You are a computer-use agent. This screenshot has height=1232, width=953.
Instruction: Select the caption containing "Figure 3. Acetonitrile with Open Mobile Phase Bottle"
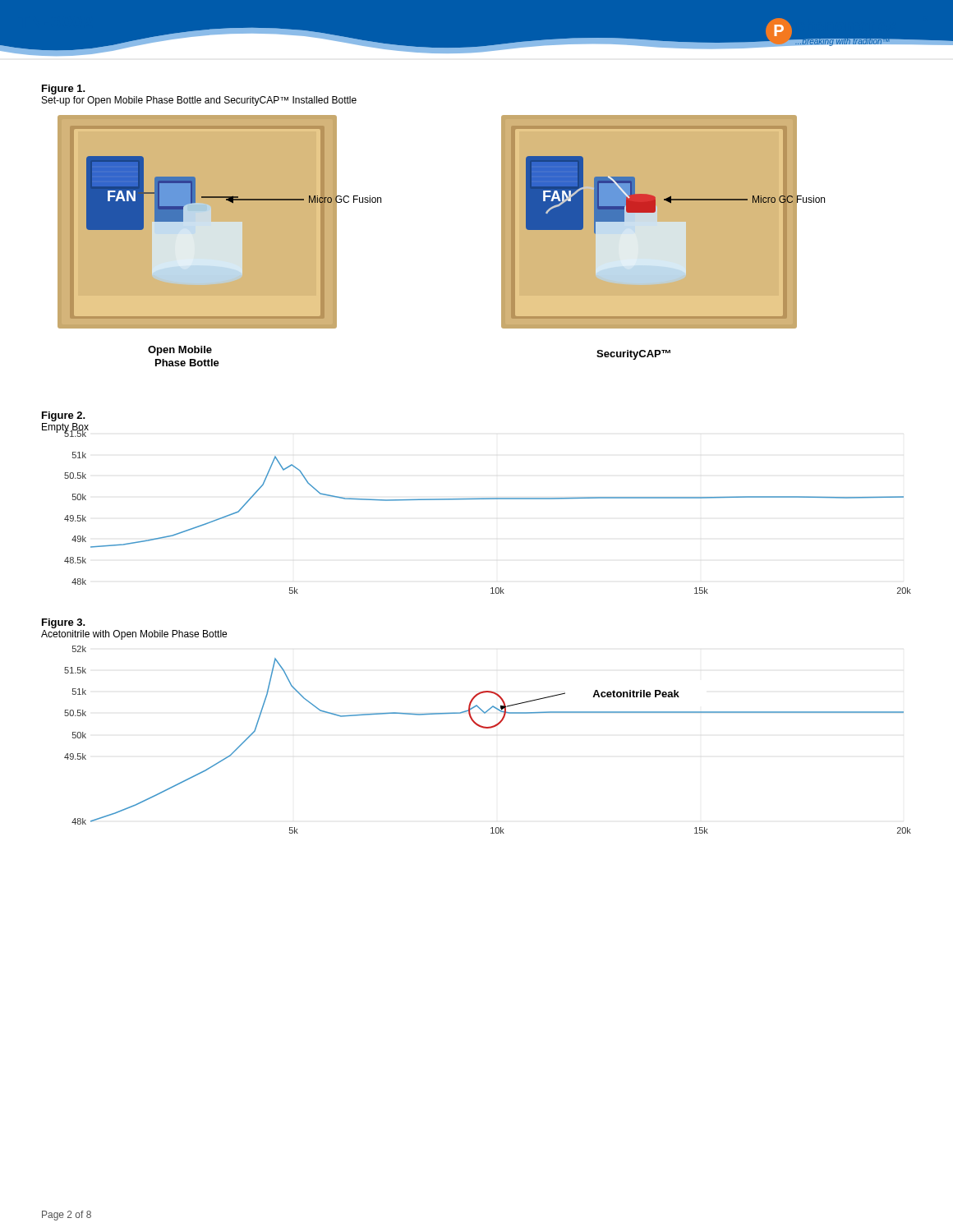pyautogui.click(x=134, y=628)
